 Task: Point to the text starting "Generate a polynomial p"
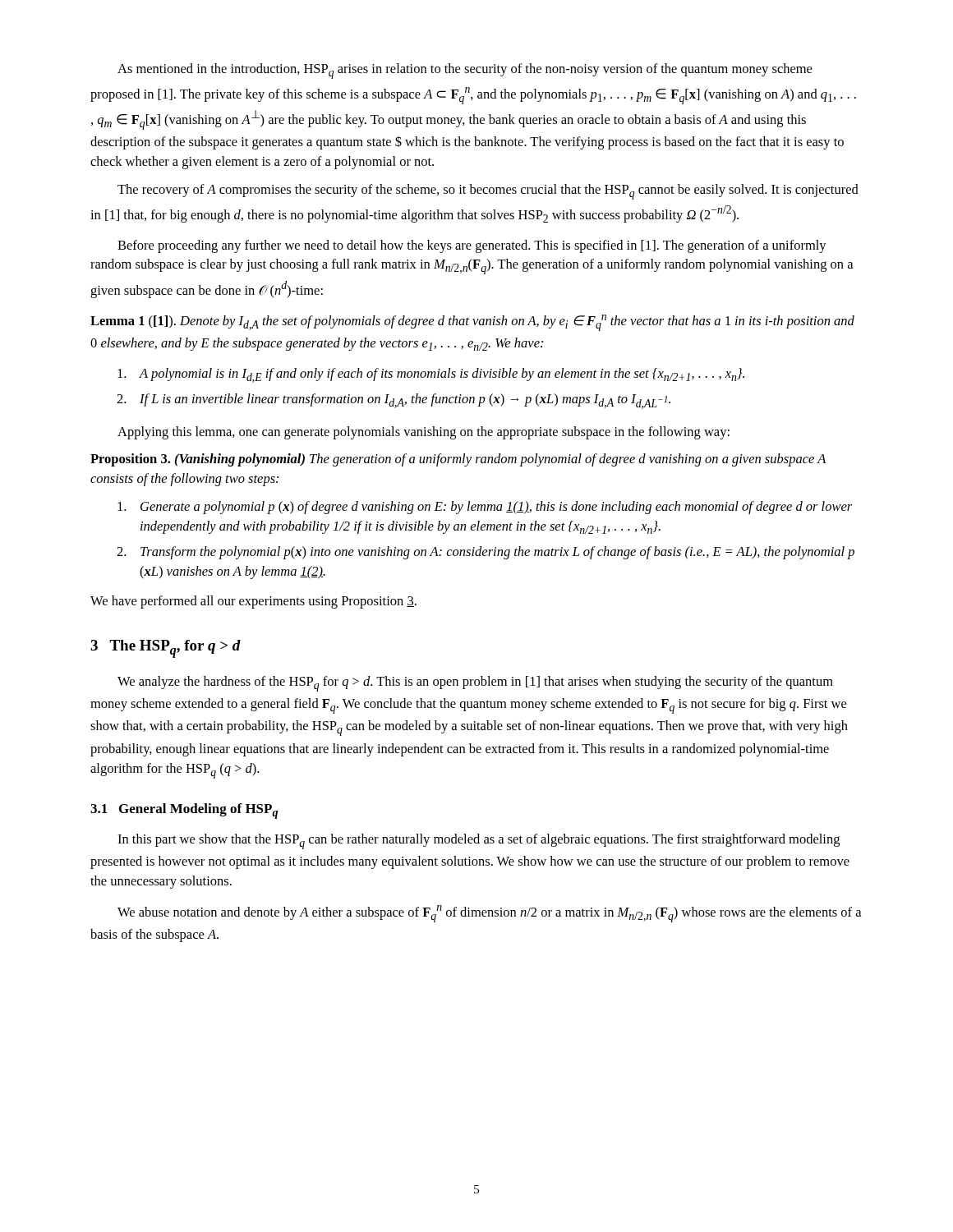click(x=490, y=518)
